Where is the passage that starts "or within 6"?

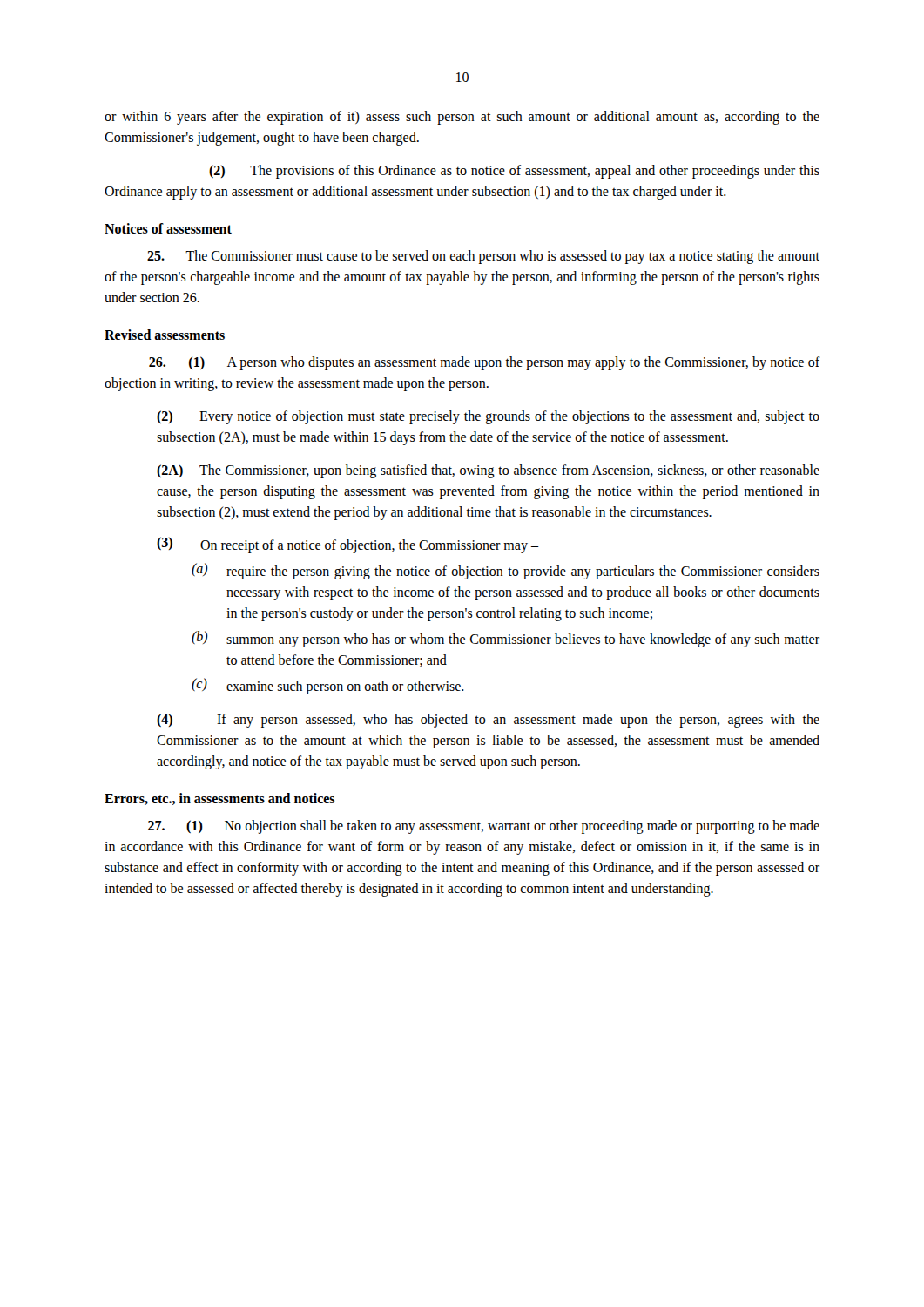click(462, 127)
